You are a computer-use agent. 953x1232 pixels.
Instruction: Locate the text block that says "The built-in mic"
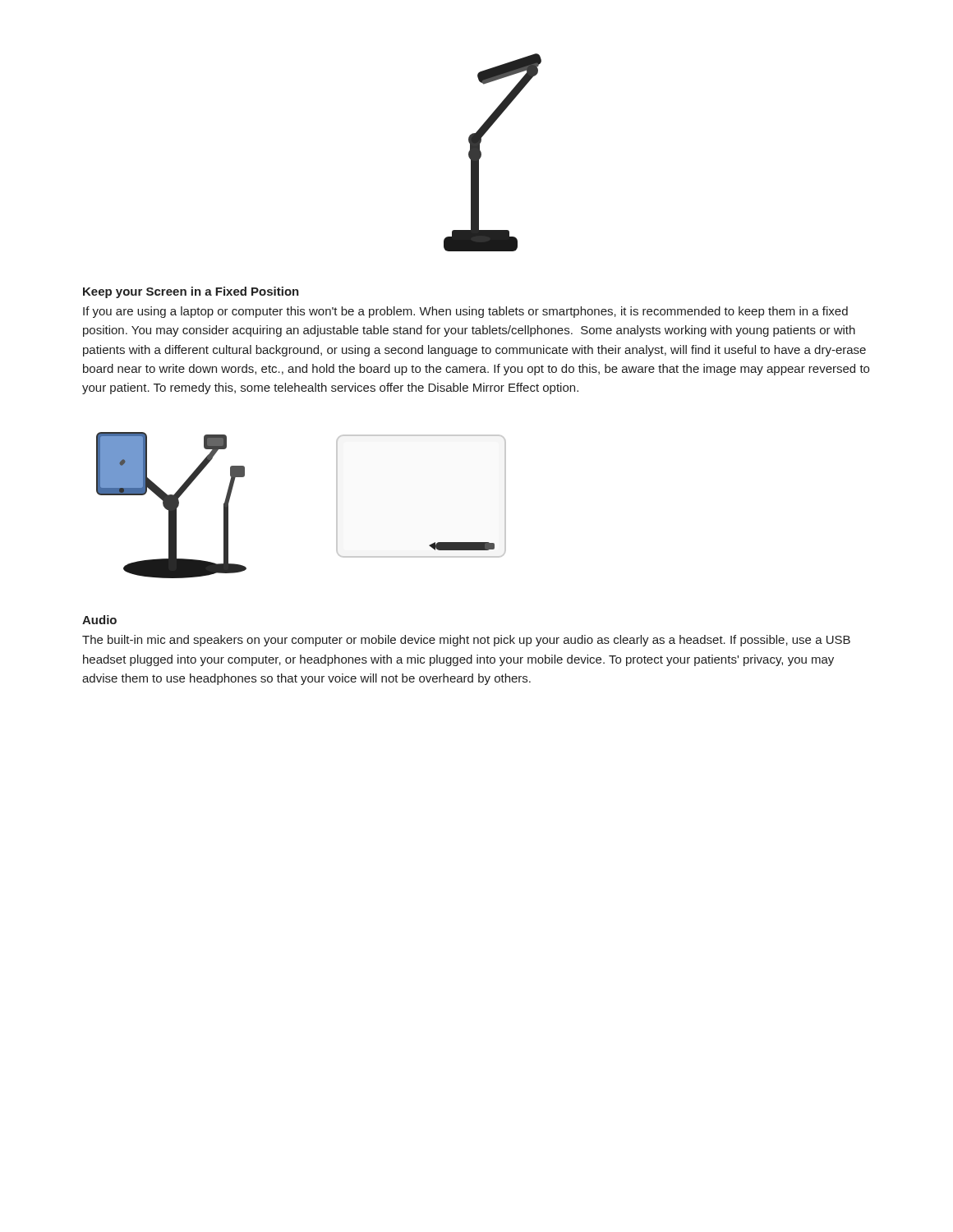(x=466, y=659)
